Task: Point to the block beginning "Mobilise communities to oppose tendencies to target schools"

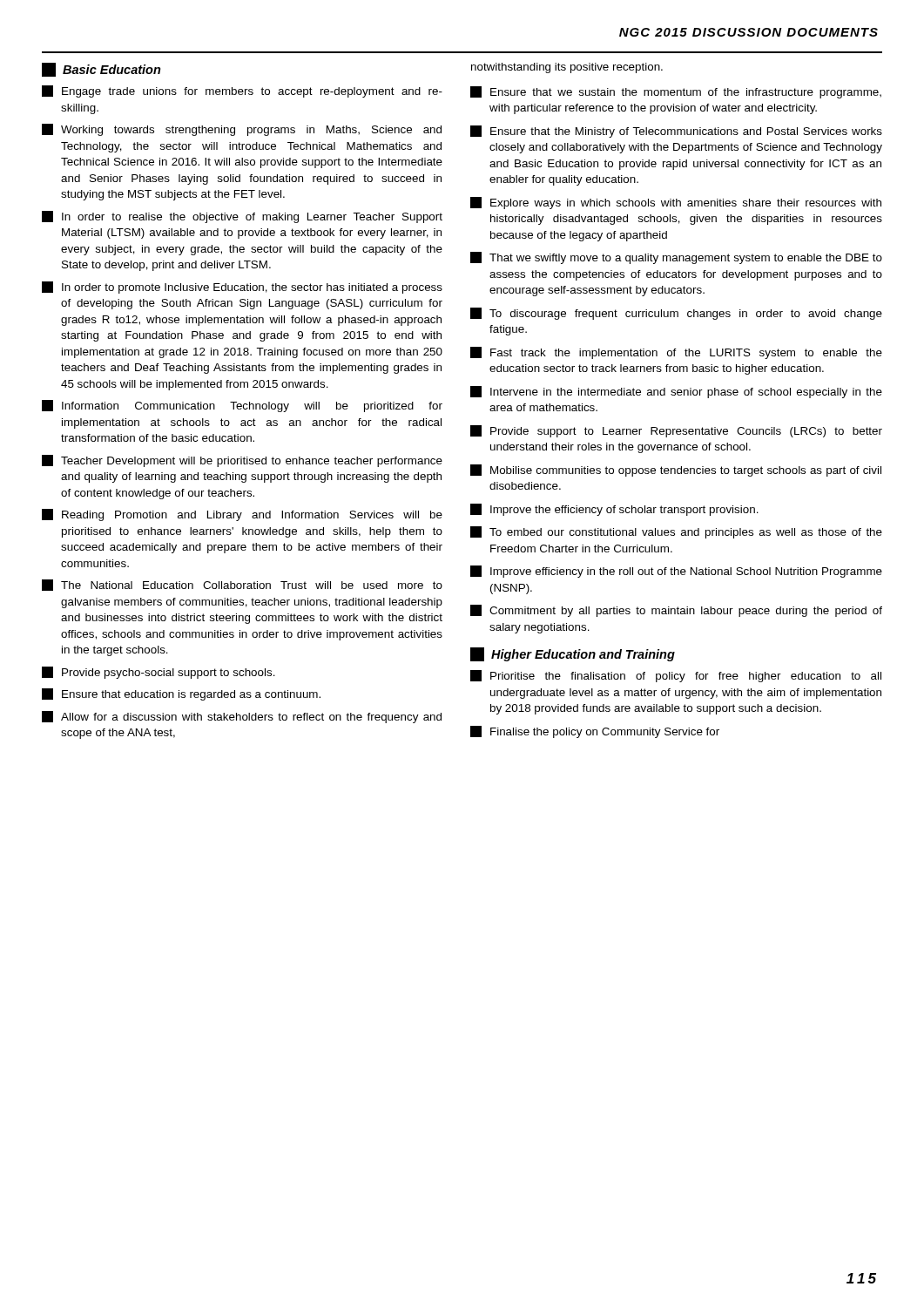Action: (x=676, y=478)
